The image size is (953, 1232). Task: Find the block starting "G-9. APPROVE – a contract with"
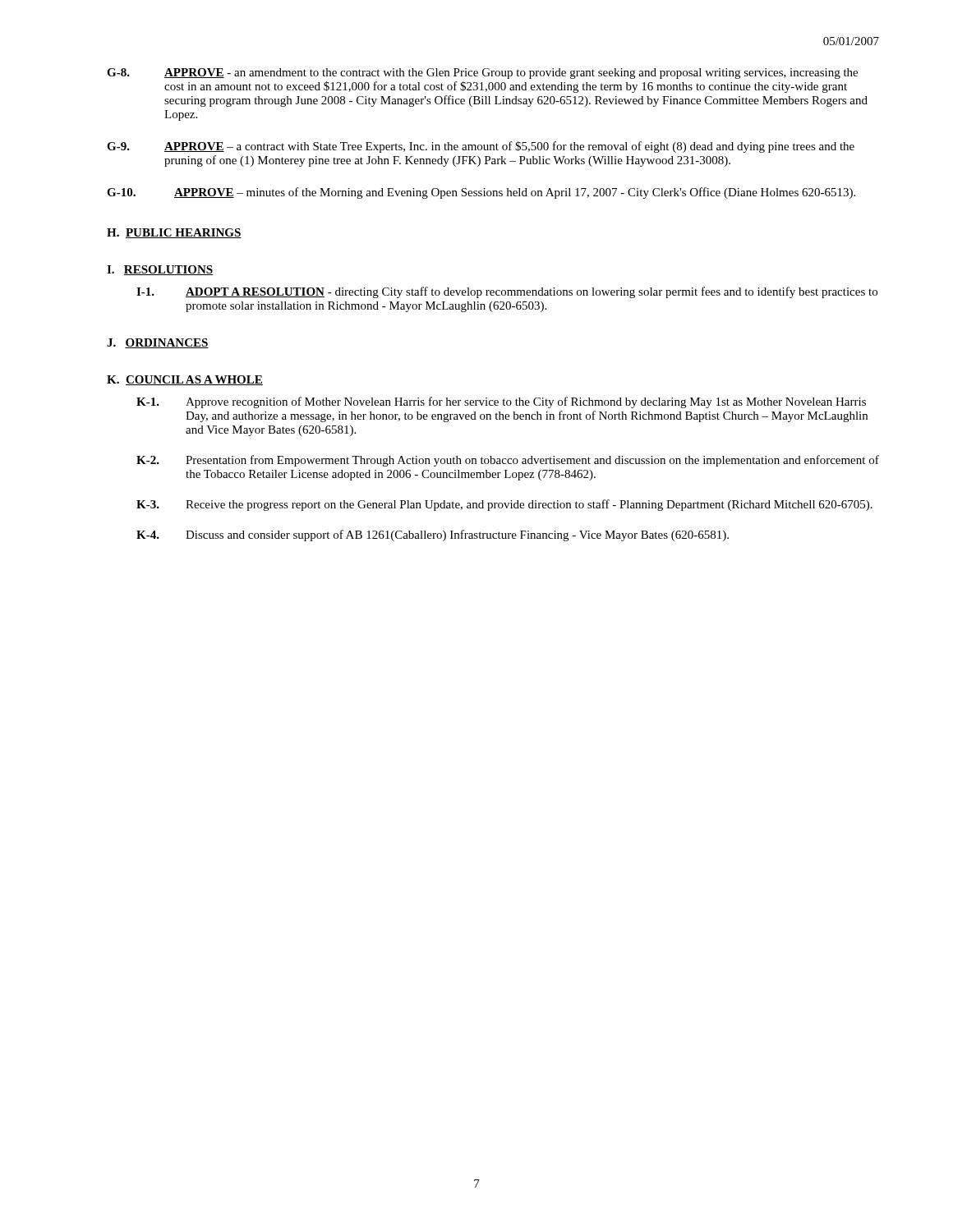(x=493, y=154)
